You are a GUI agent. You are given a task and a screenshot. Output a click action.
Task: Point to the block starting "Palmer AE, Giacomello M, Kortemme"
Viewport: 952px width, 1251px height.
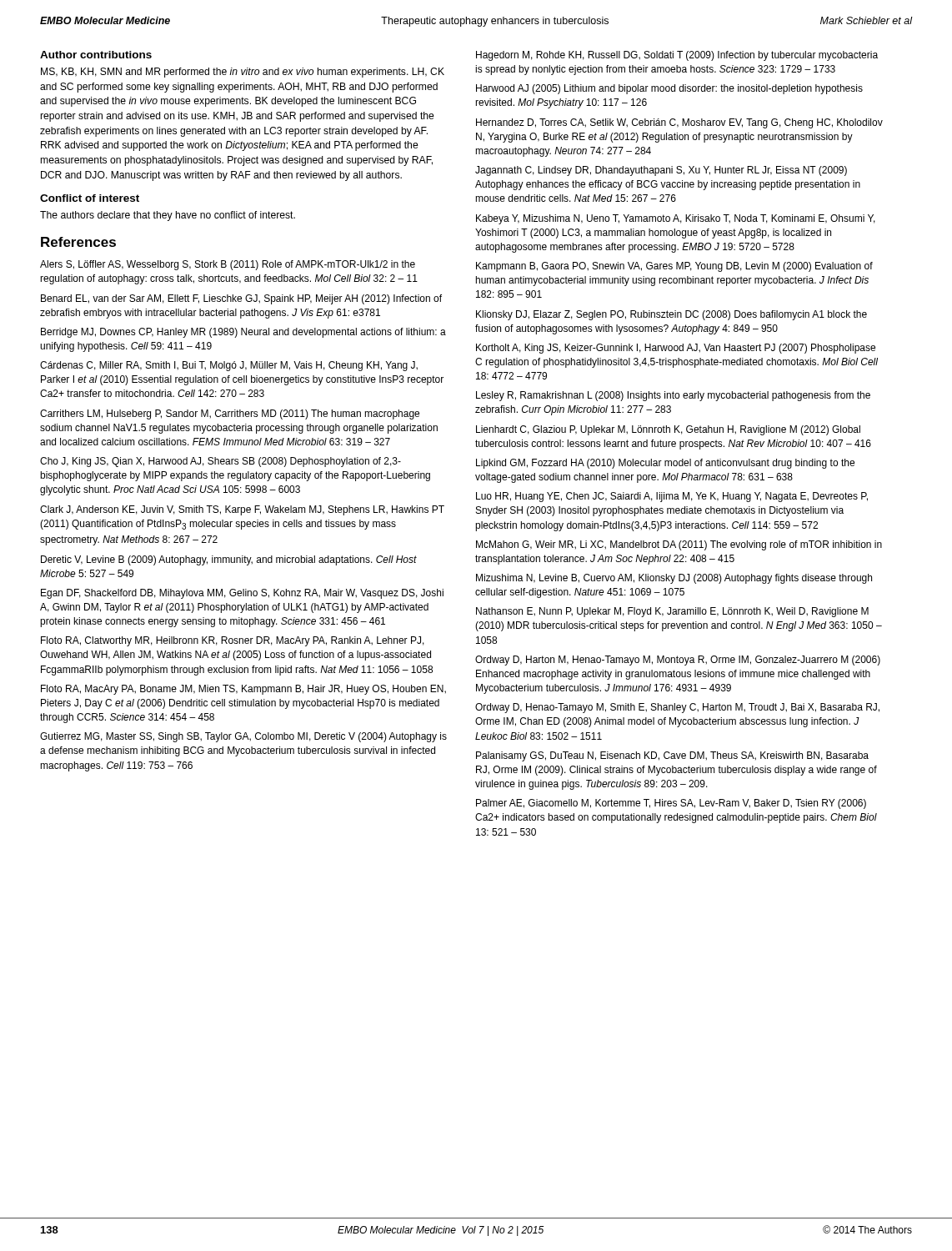tap(676, 818)
